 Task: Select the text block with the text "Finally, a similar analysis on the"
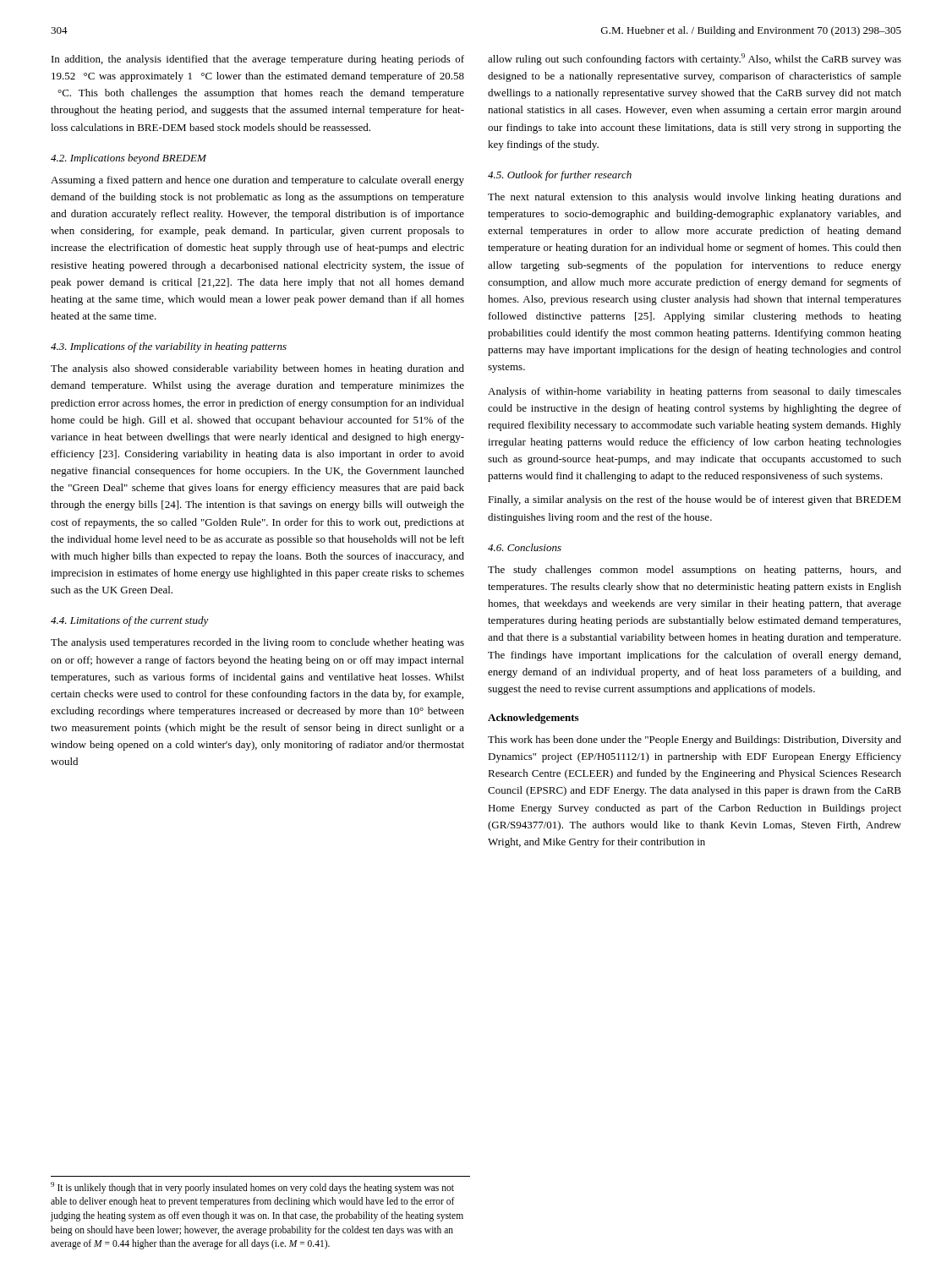tap(695, 508)
